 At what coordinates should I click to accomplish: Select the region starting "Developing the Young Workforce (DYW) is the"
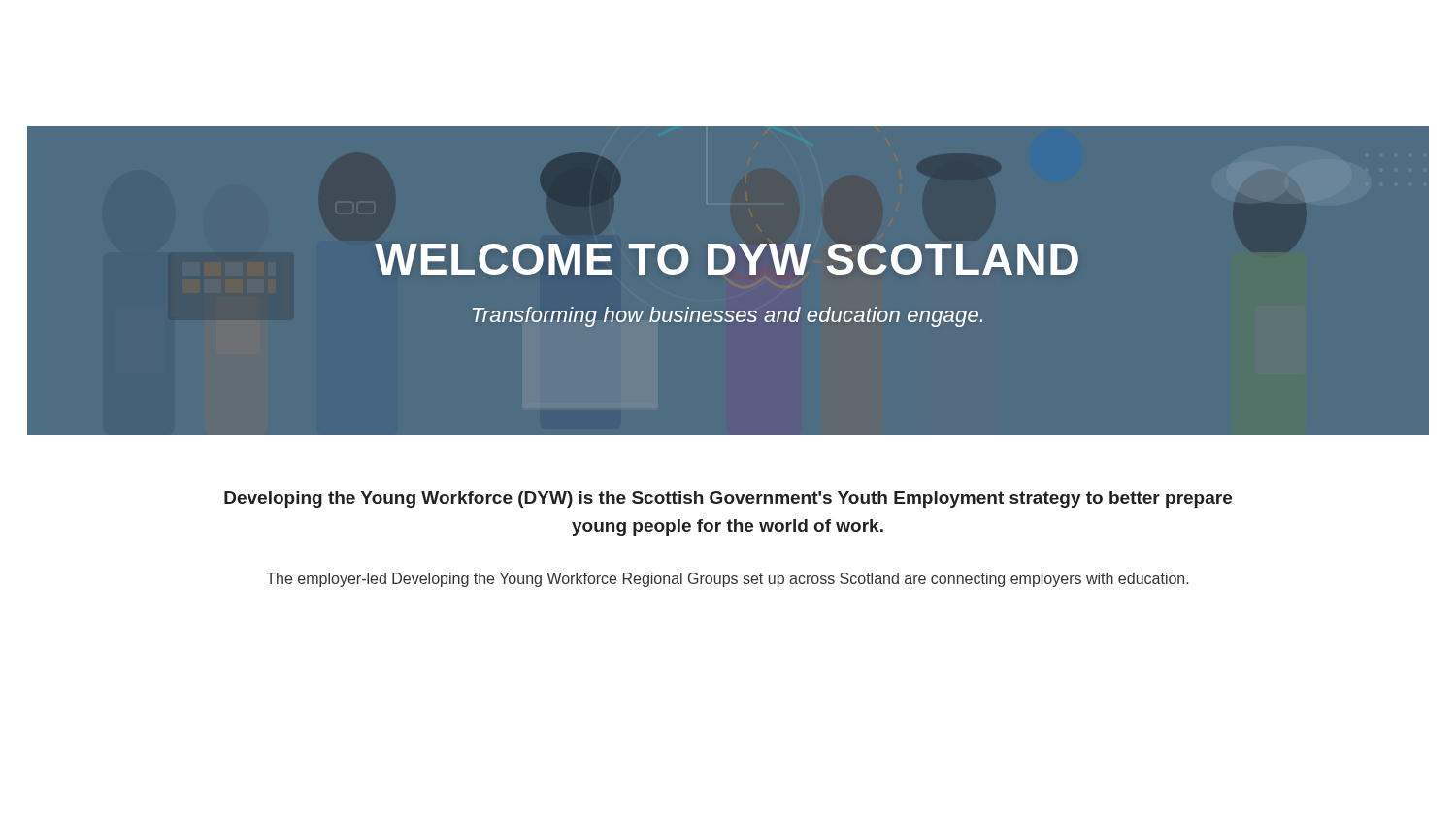(728, 512)
